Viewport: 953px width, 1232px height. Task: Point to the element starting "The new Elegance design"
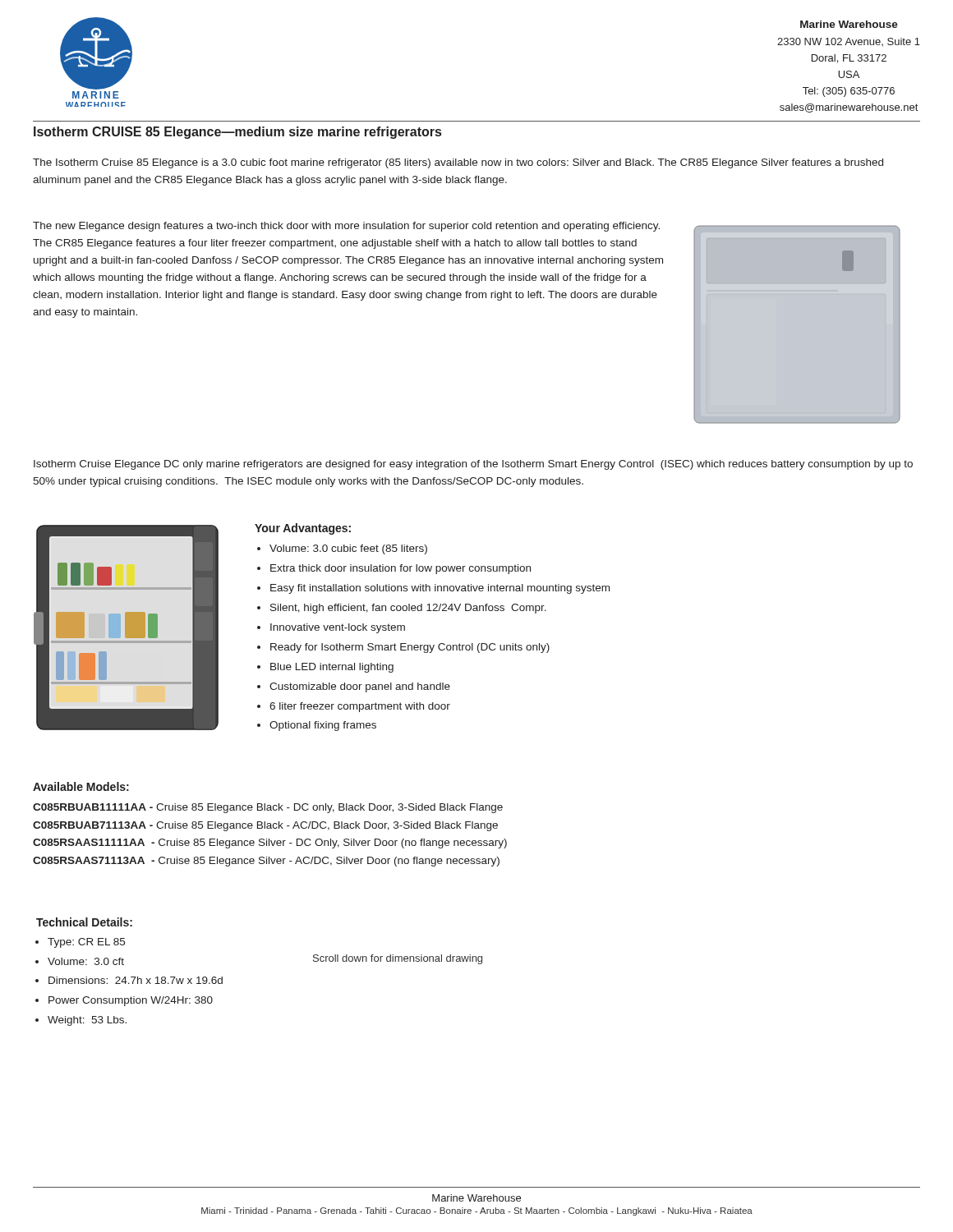tap(348, 268)
